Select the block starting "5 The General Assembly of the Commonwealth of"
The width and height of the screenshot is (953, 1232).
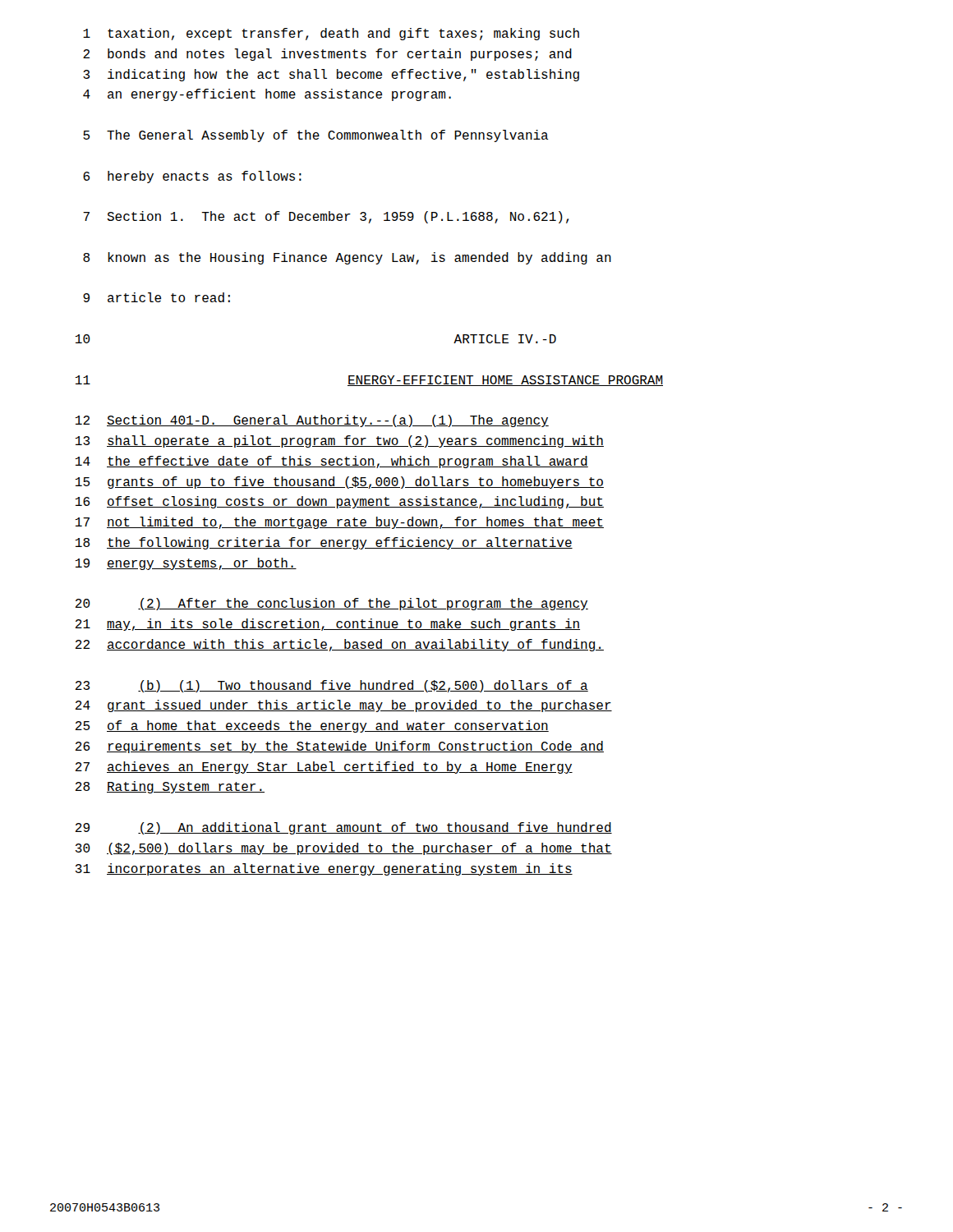(476, 137)
